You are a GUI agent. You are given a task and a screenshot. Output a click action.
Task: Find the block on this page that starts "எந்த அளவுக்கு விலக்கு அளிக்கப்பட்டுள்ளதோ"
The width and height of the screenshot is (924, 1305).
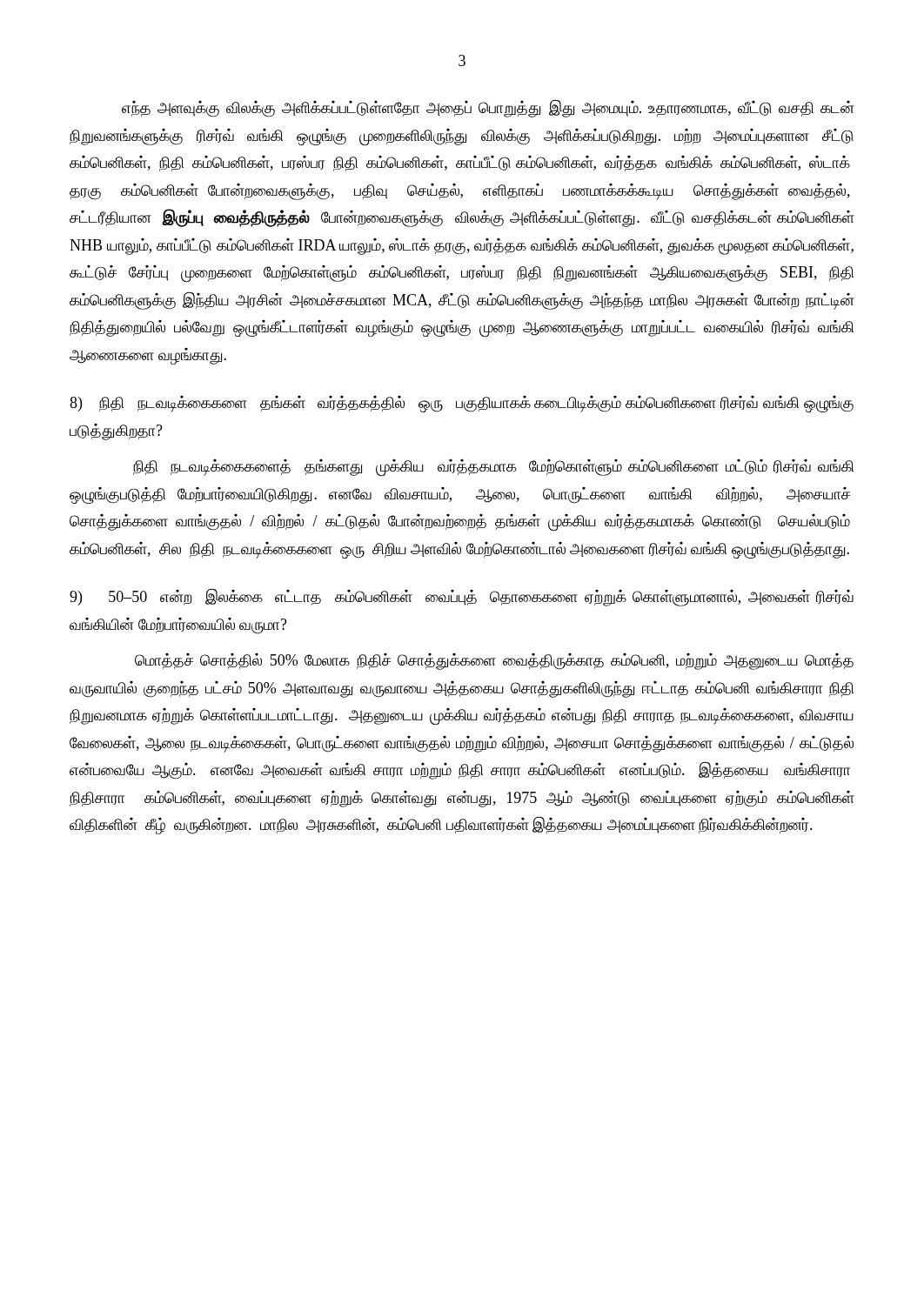point(462,231)
